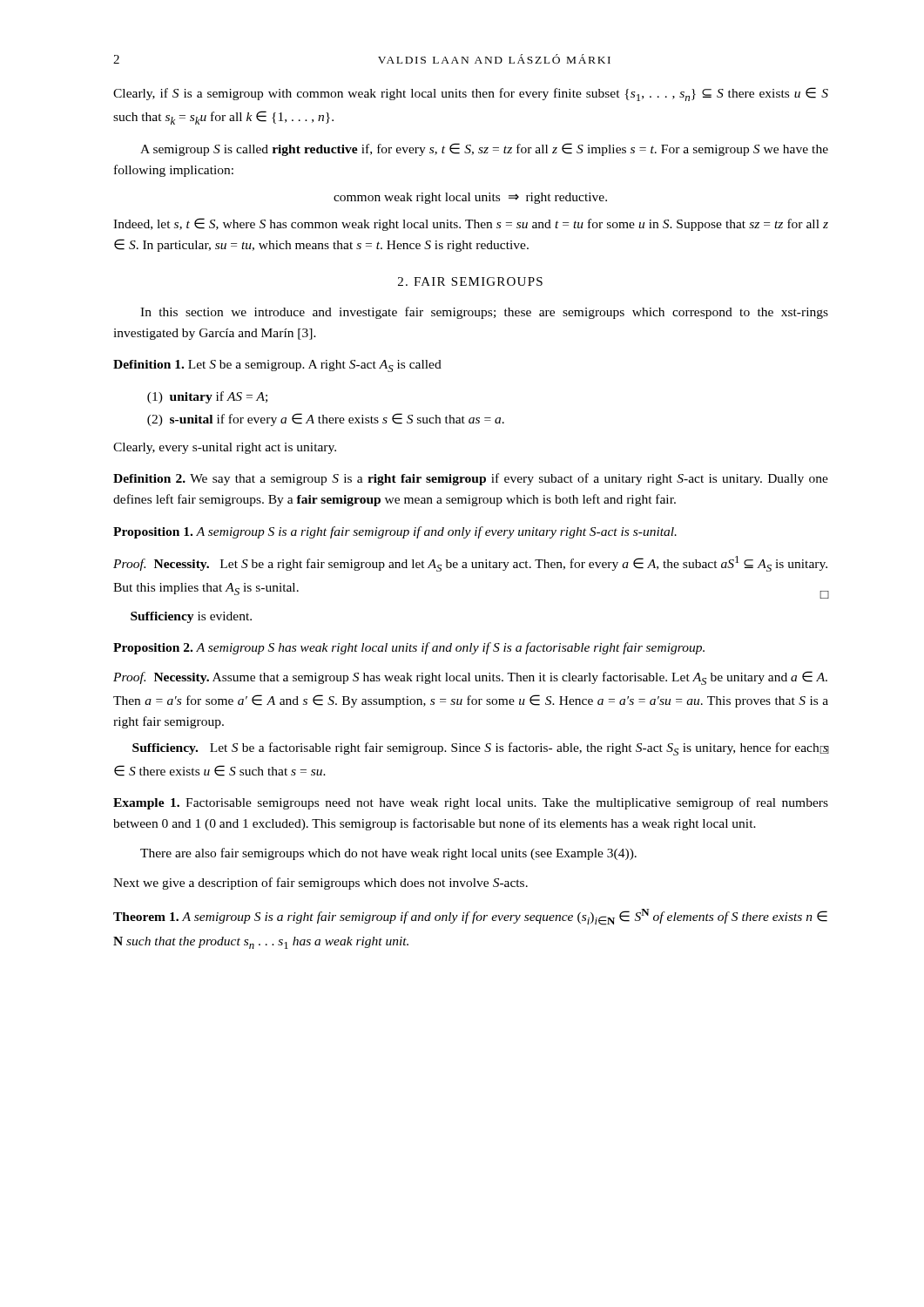Image resolution: width=924 pixels, height=1307 pixels.
Task: Find the section header that says "2. fair semigroups"
Action: 471,282
